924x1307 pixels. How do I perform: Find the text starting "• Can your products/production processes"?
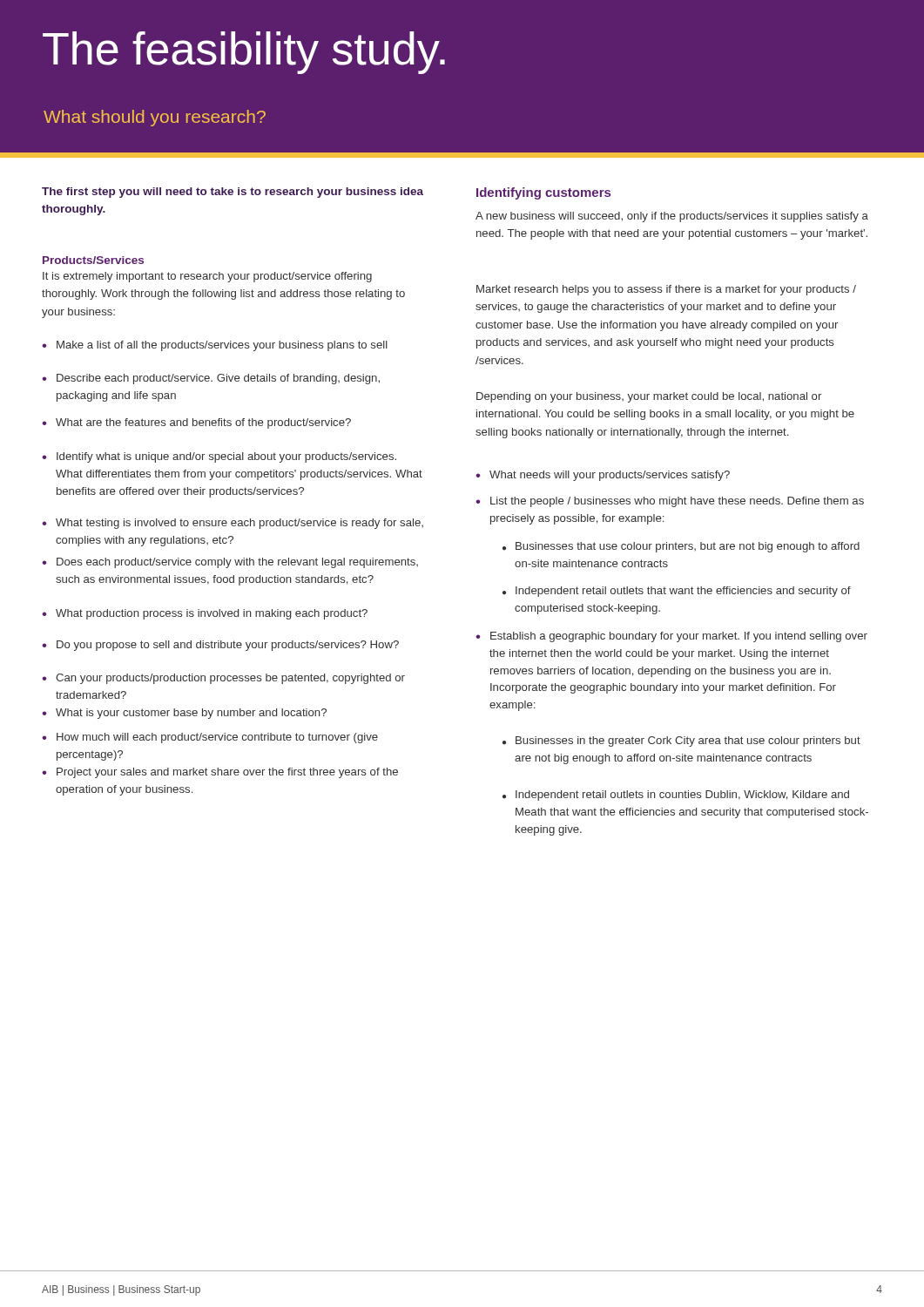(233, 686)
